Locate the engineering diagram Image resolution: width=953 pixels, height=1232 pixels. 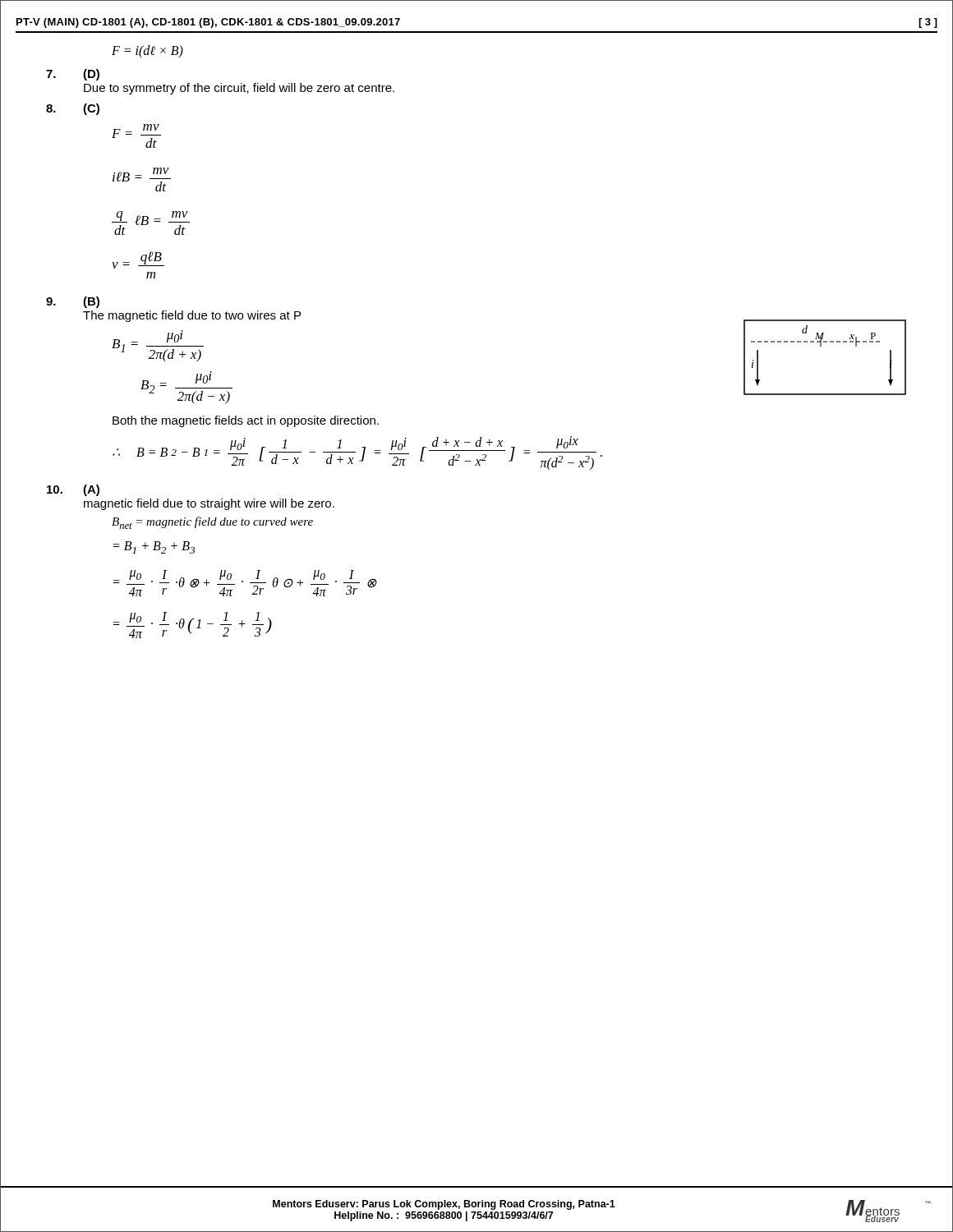[x=825, y=359]
